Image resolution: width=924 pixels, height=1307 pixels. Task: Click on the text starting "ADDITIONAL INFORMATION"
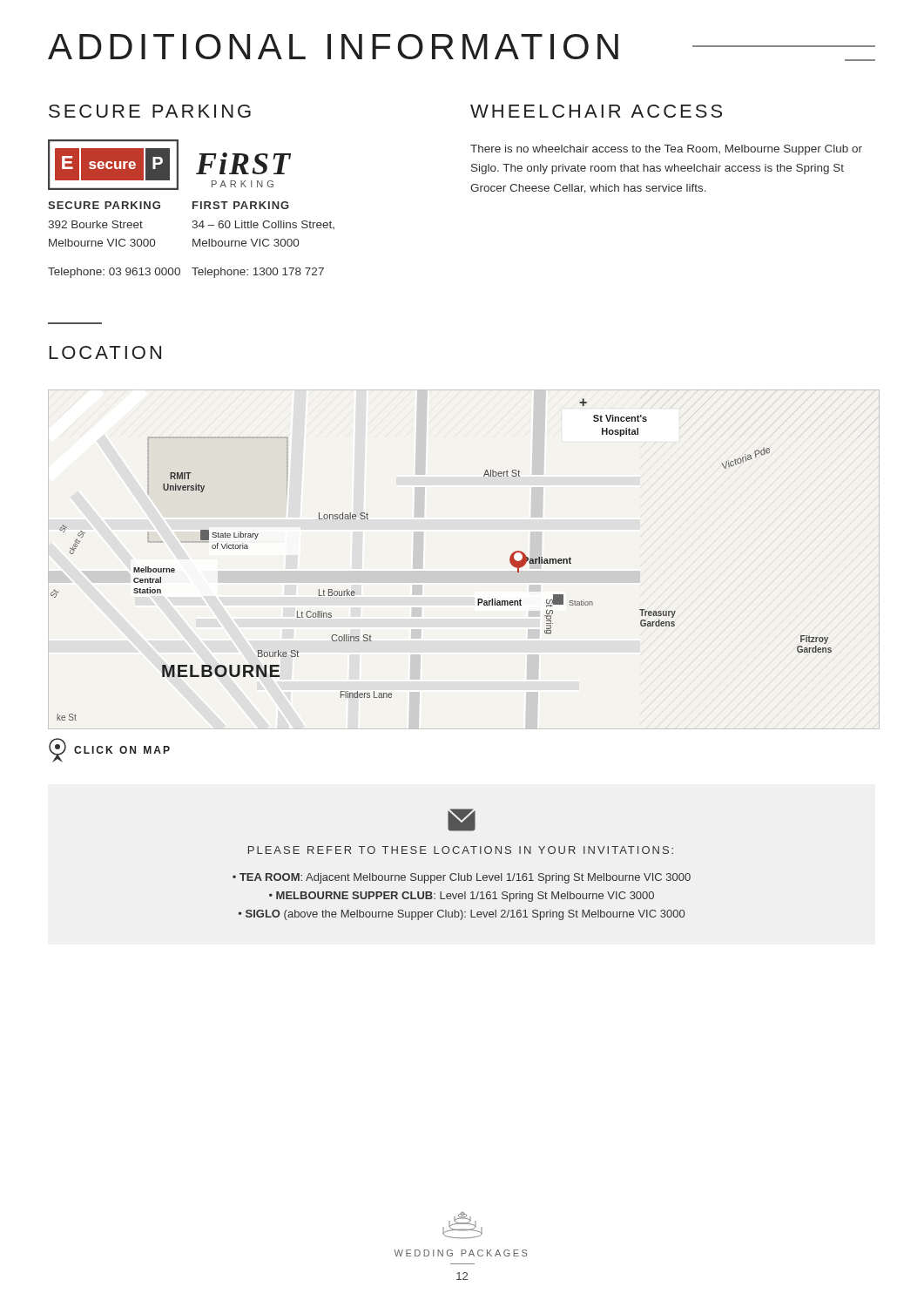click(462, 47)
